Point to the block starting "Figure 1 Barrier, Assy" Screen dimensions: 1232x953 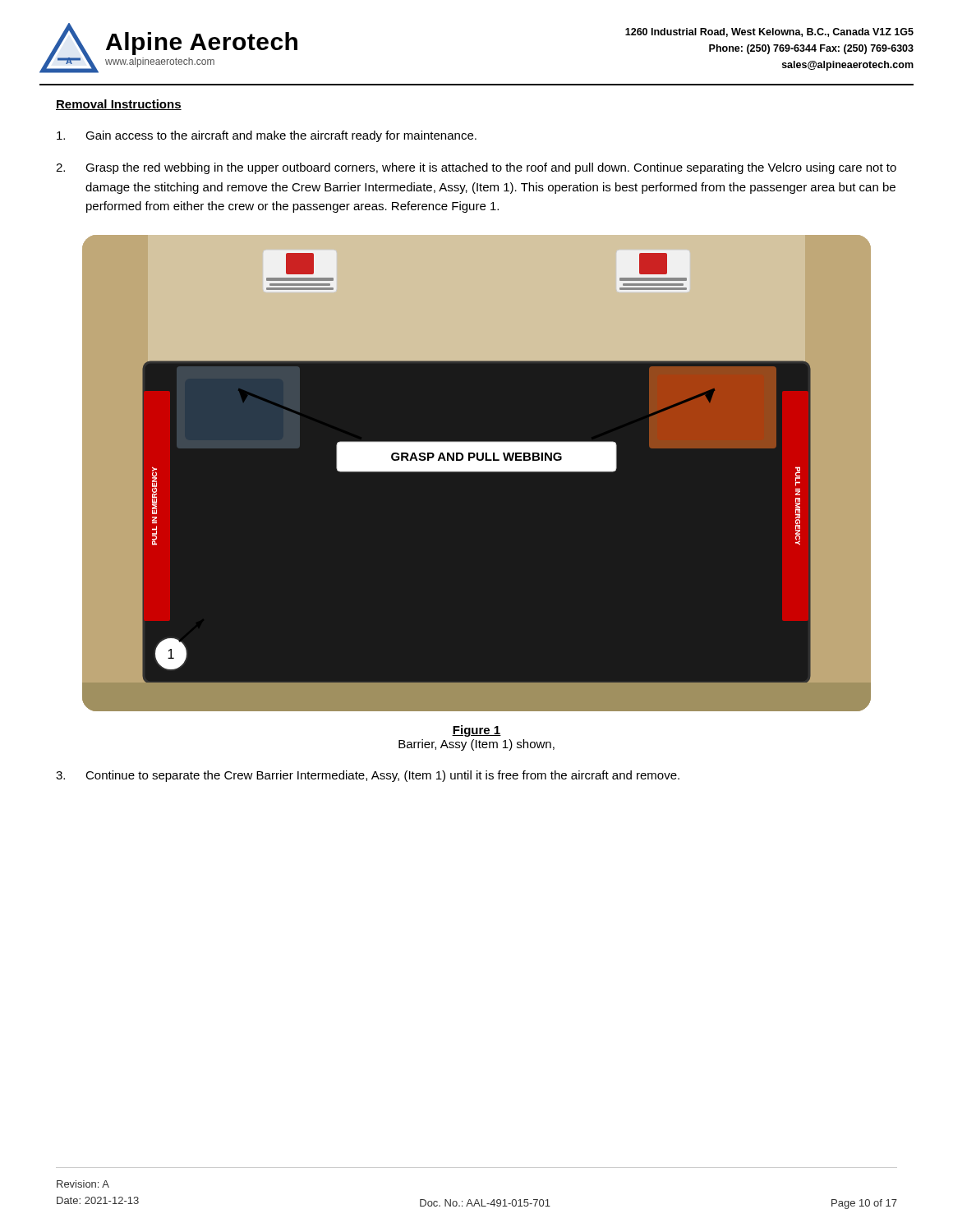(476, 737)
